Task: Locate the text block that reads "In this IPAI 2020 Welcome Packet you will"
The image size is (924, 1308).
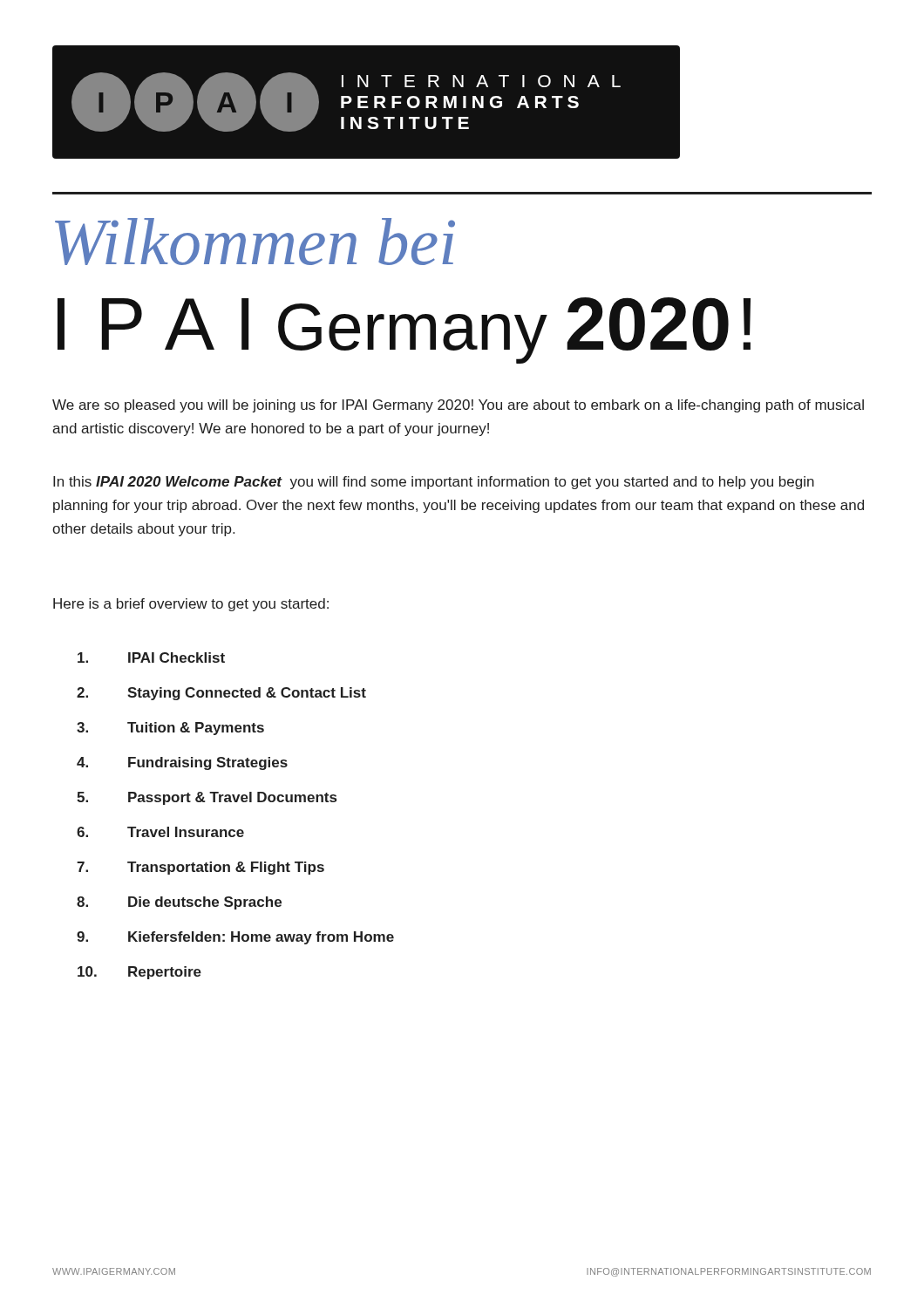Action: click(459, 505)
